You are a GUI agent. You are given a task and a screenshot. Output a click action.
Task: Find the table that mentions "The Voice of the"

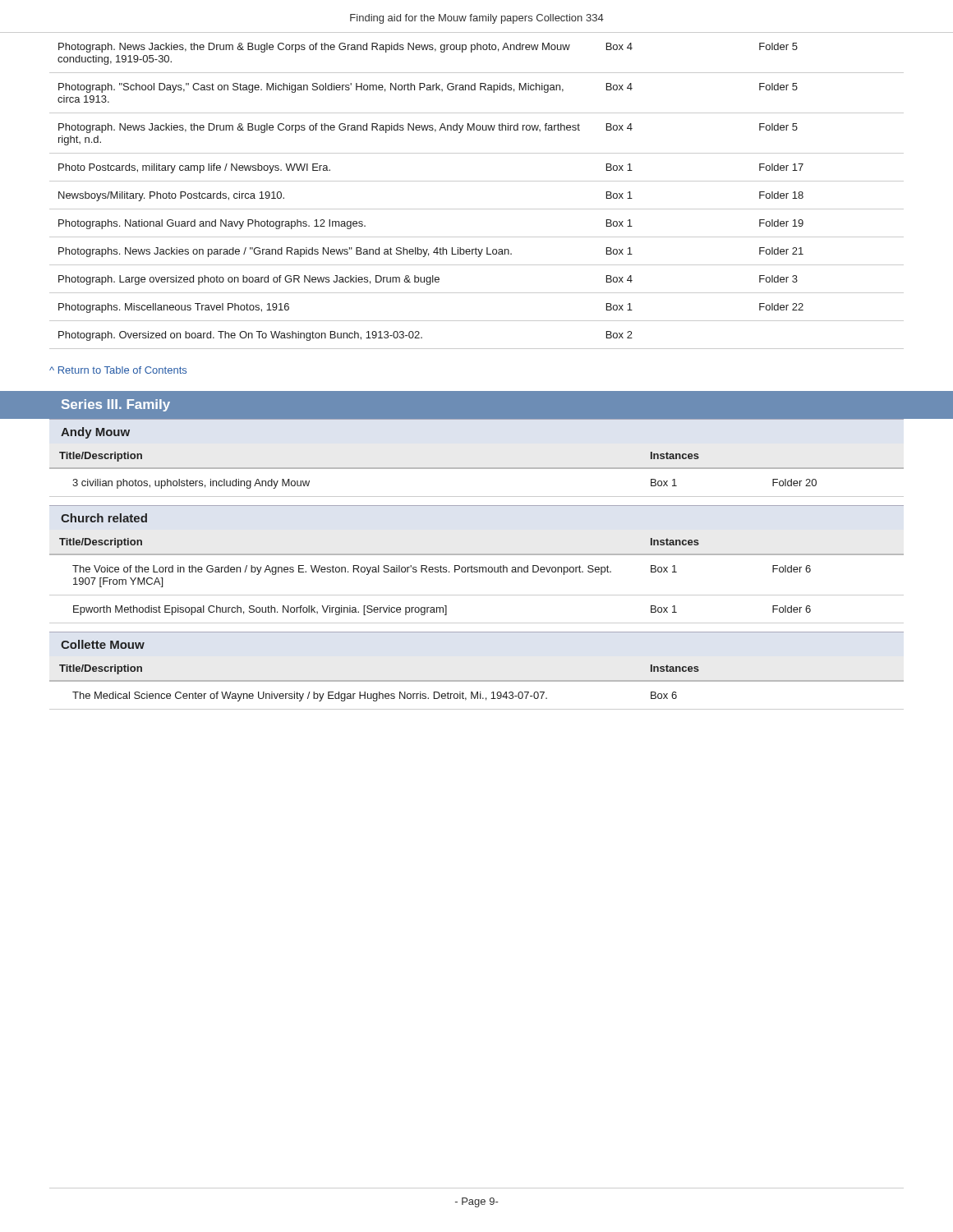(476, 577)
